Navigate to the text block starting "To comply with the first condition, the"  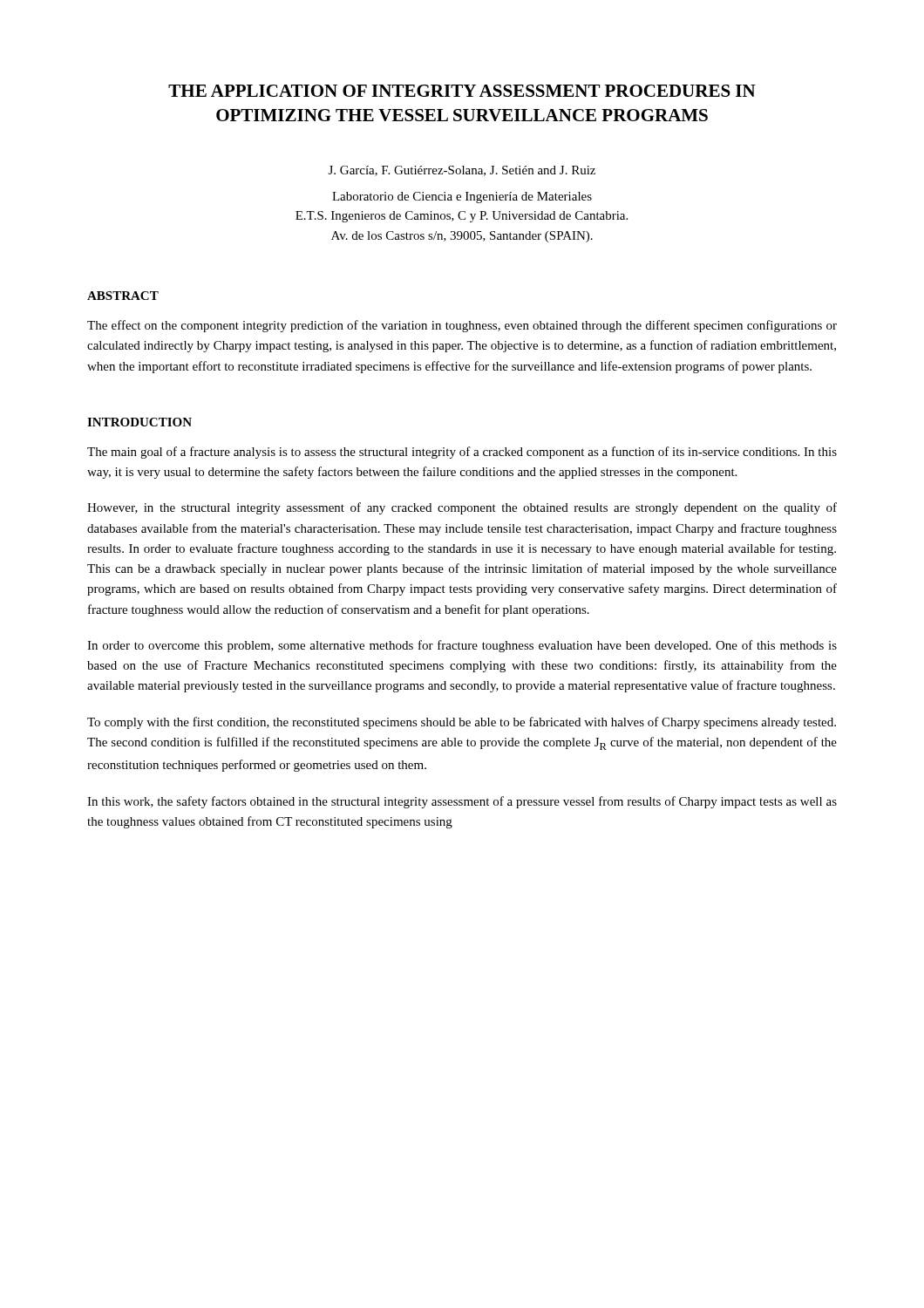(462, 743)
